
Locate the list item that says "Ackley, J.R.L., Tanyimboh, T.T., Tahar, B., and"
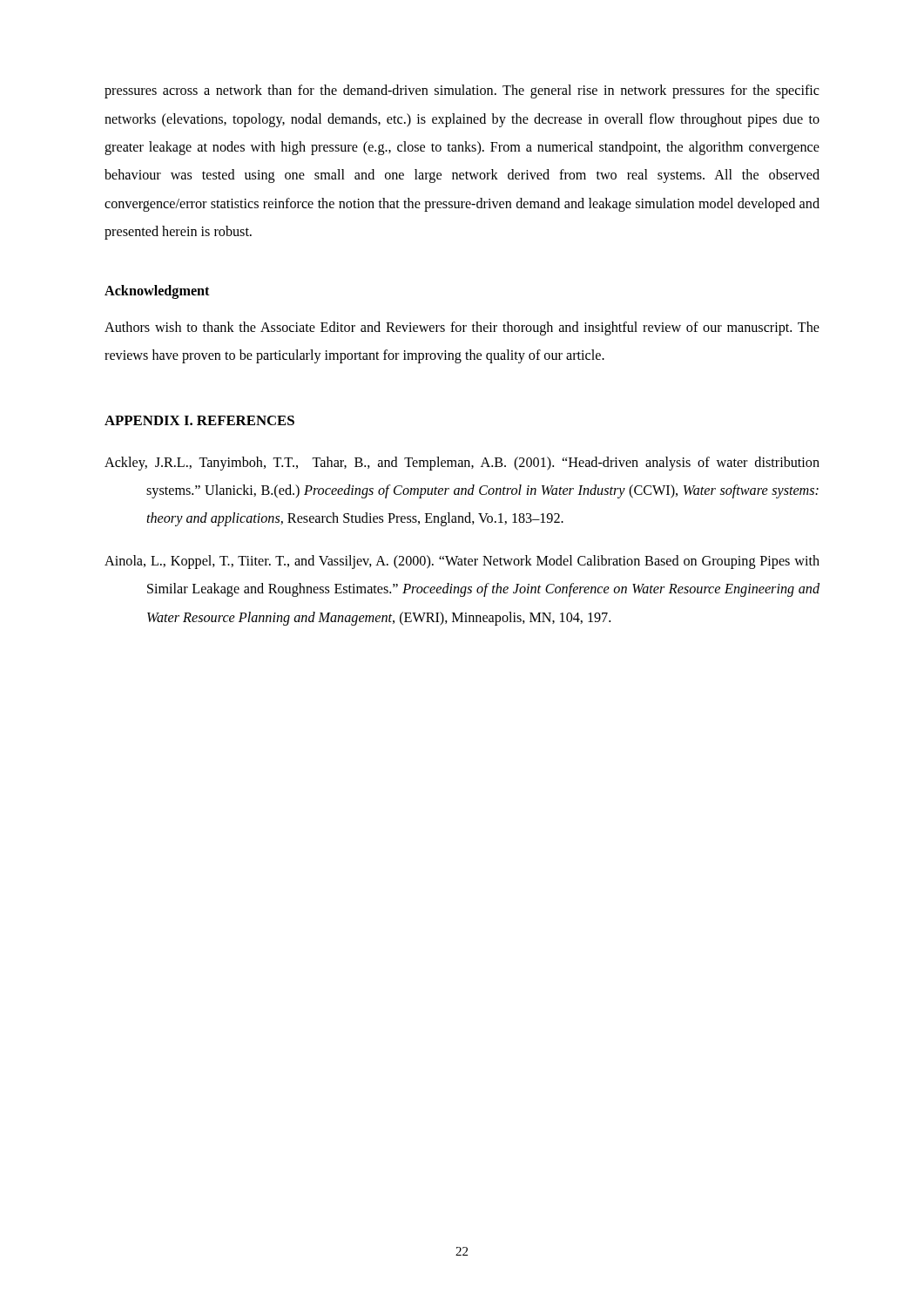[462, 491]
